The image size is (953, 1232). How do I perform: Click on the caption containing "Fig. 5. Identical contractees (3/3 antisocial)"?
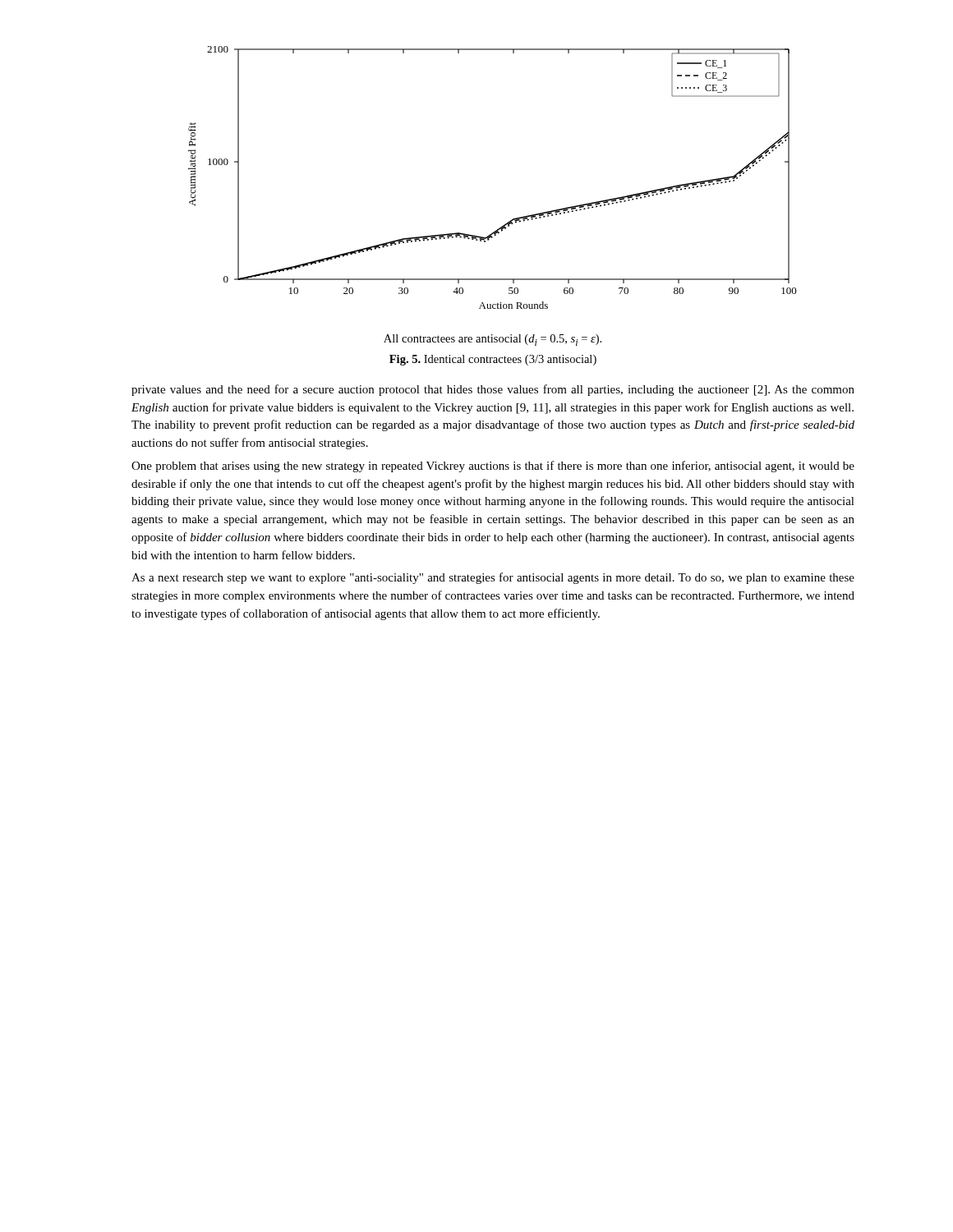point(493,359)
